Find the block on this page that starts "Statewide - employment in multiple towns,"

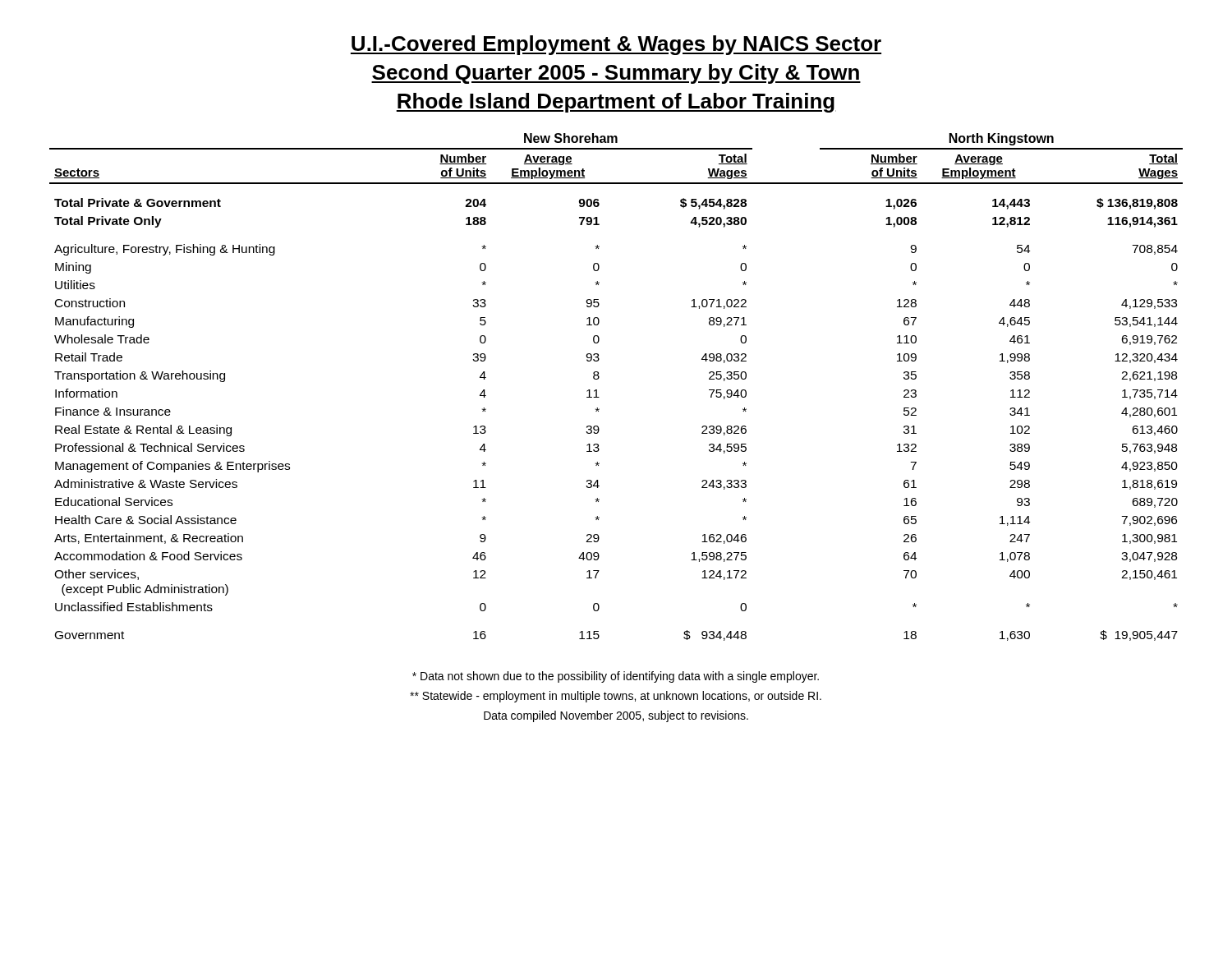coord(616,696)
